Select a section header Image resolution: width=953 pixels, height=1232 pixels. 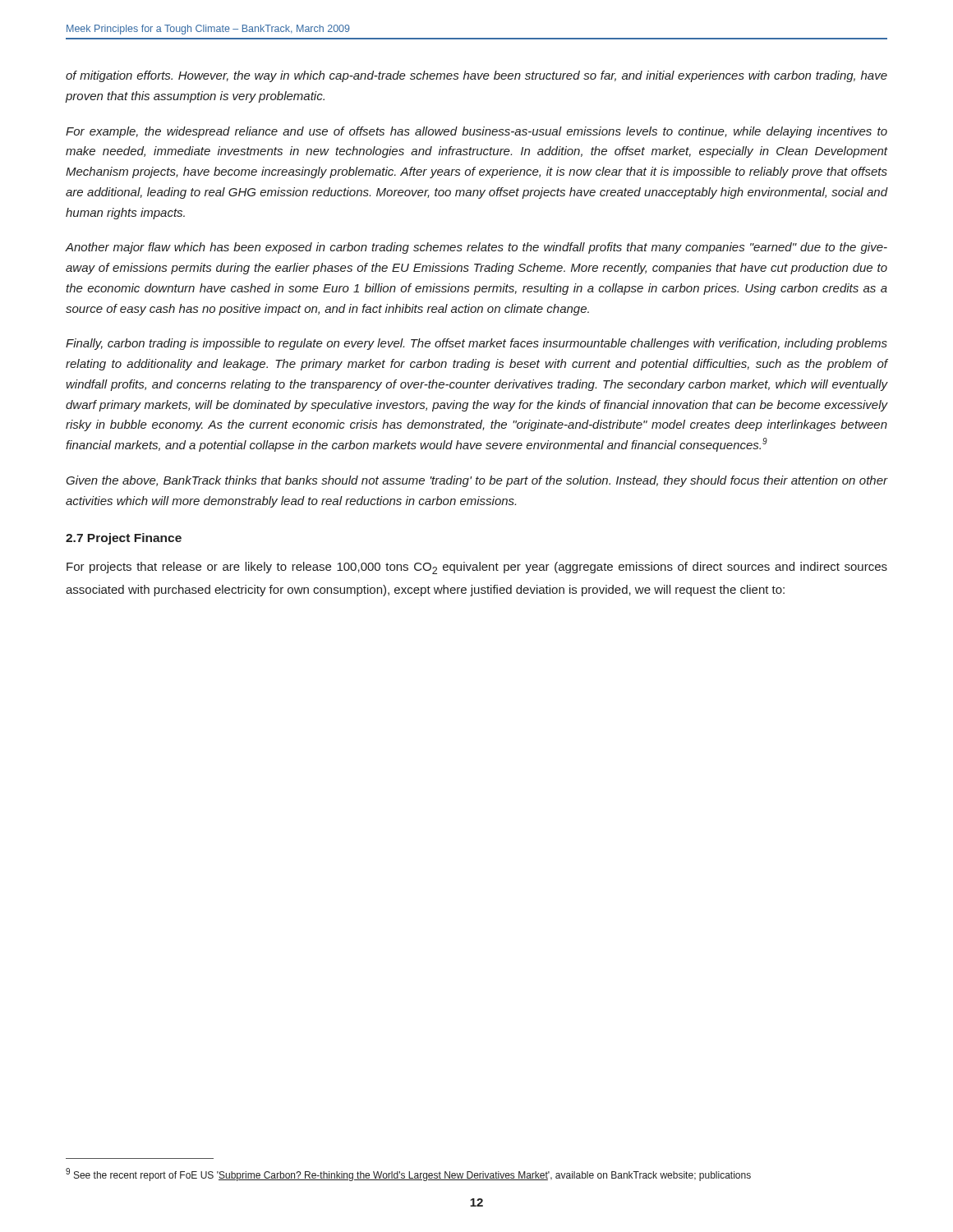coord(476,538)
